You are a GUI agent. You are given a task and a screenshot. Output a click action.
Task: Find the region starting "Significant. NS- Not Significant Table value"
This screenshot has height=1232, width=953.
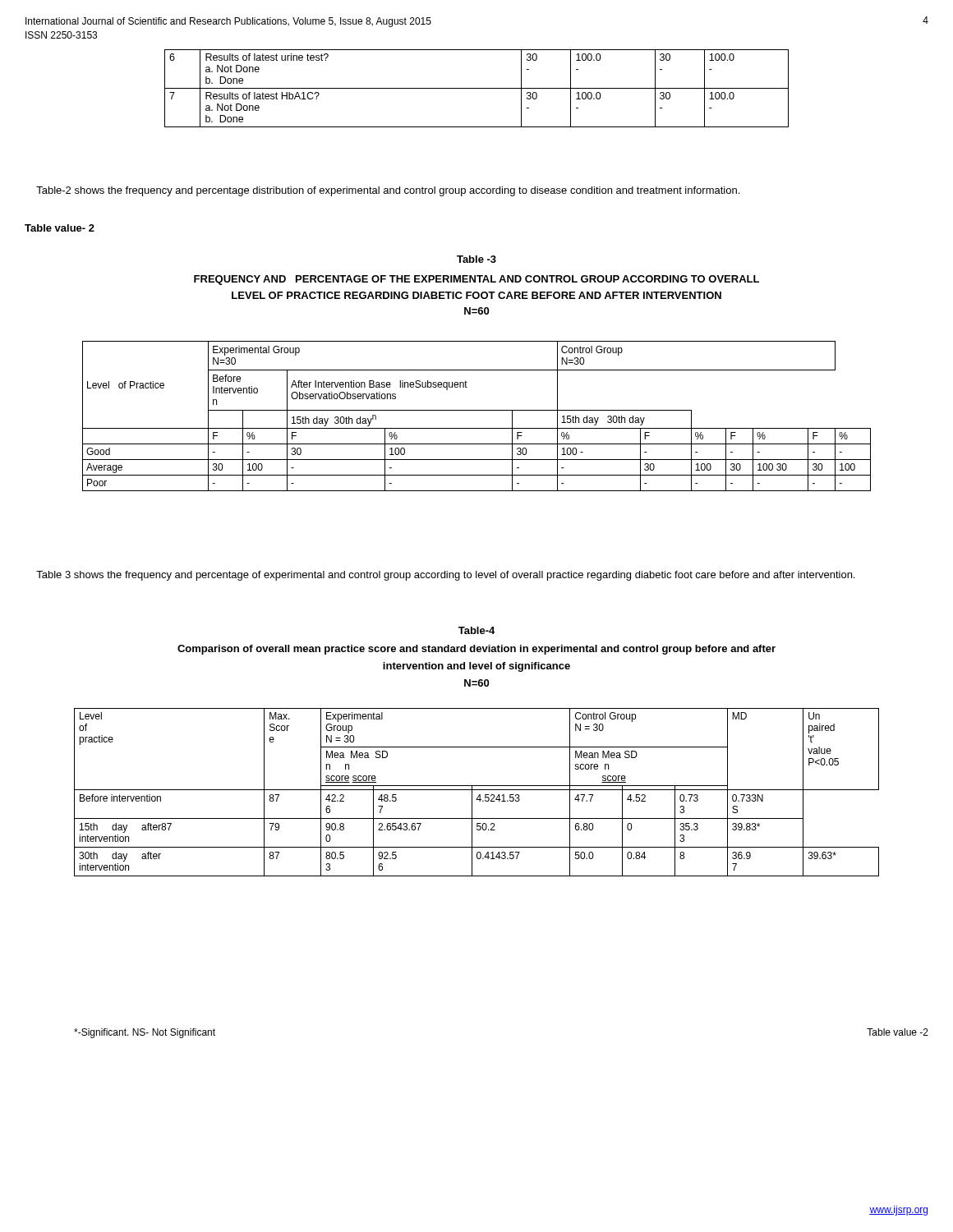click(x=144, y=1033)
